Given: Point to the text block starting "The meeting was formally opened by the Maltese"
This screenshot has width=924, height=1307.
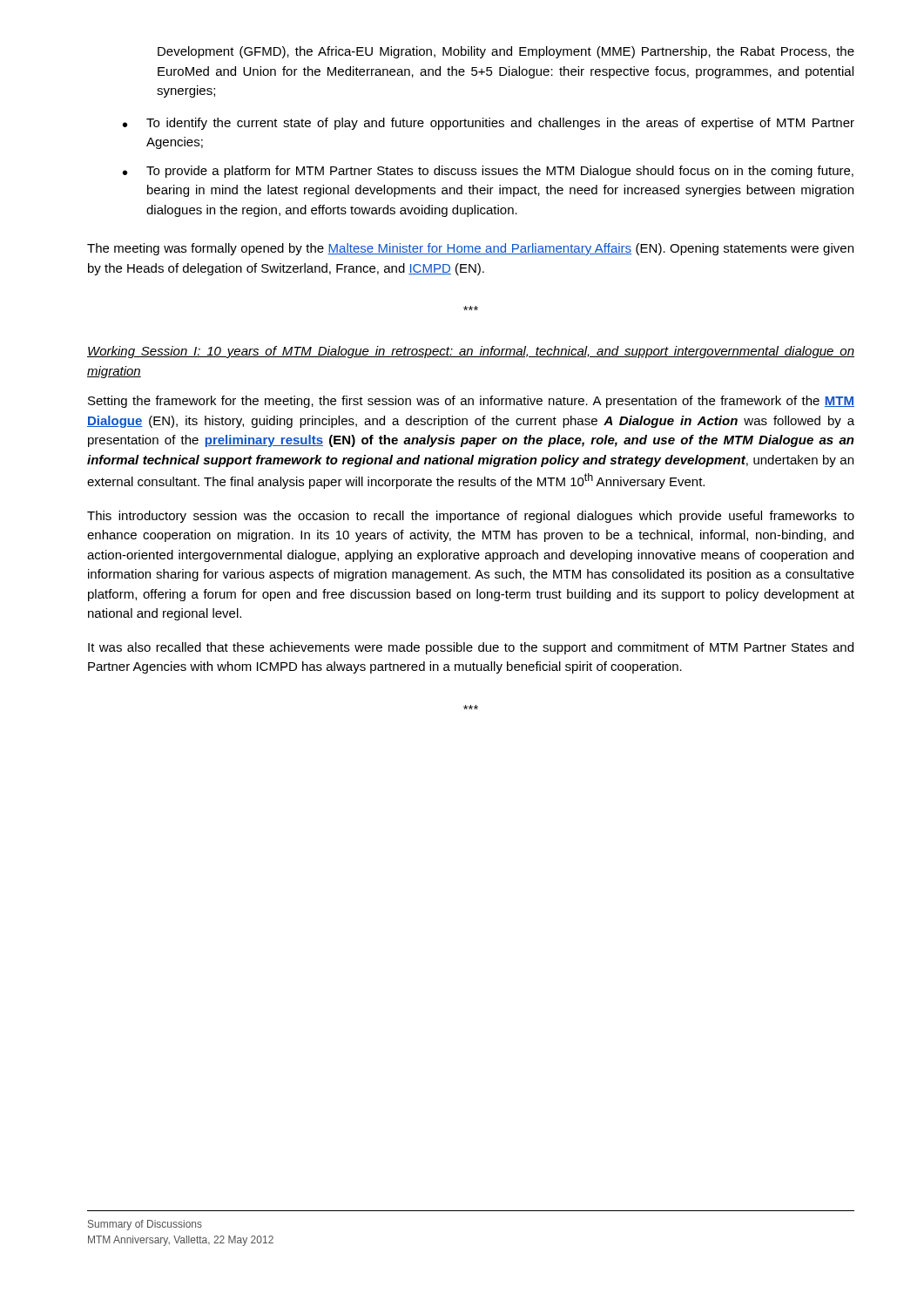Looking at the screenshot, I should pos(471,258).
